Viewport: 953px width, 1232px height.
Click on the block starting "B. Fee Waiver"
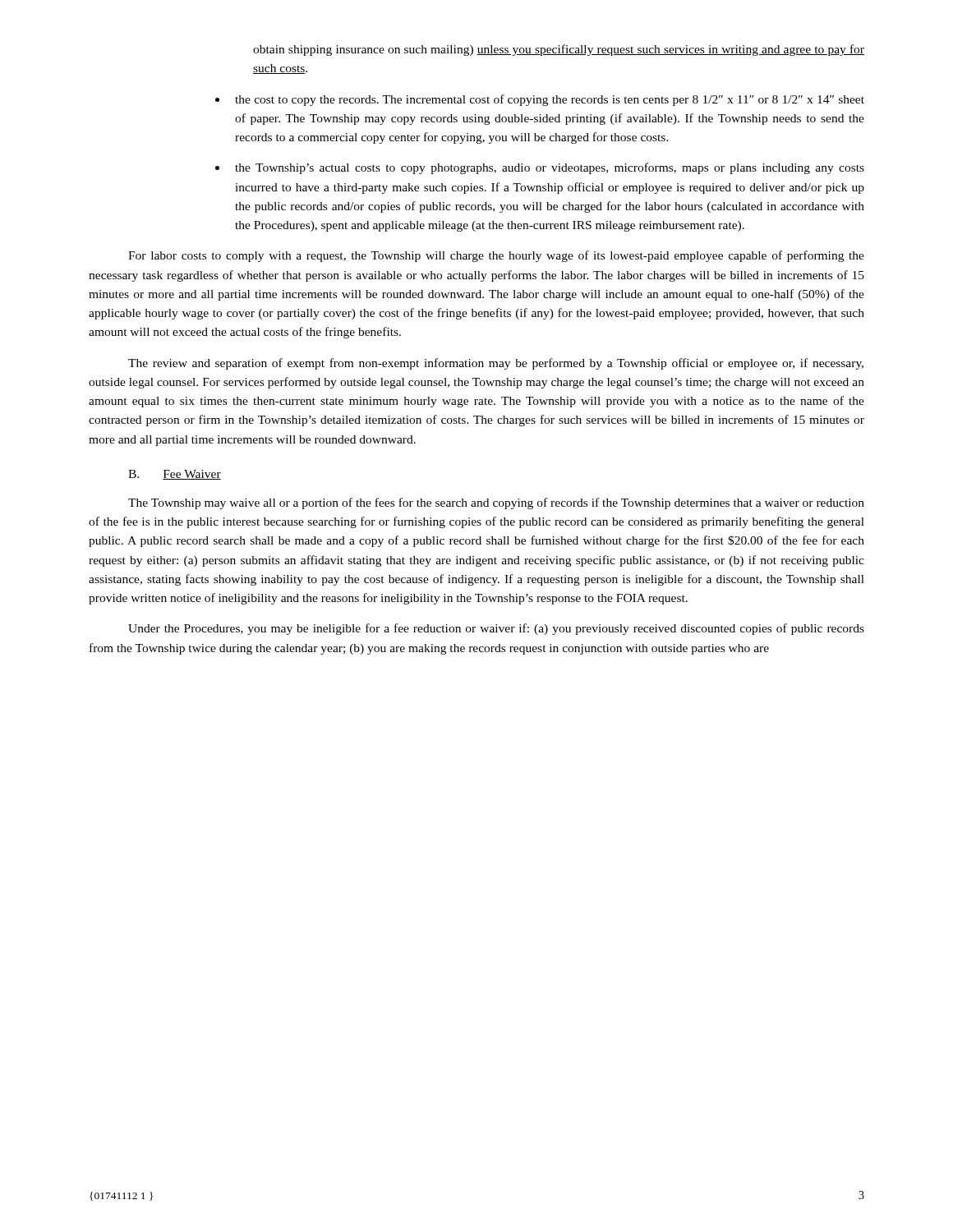[x=174, y=474]
